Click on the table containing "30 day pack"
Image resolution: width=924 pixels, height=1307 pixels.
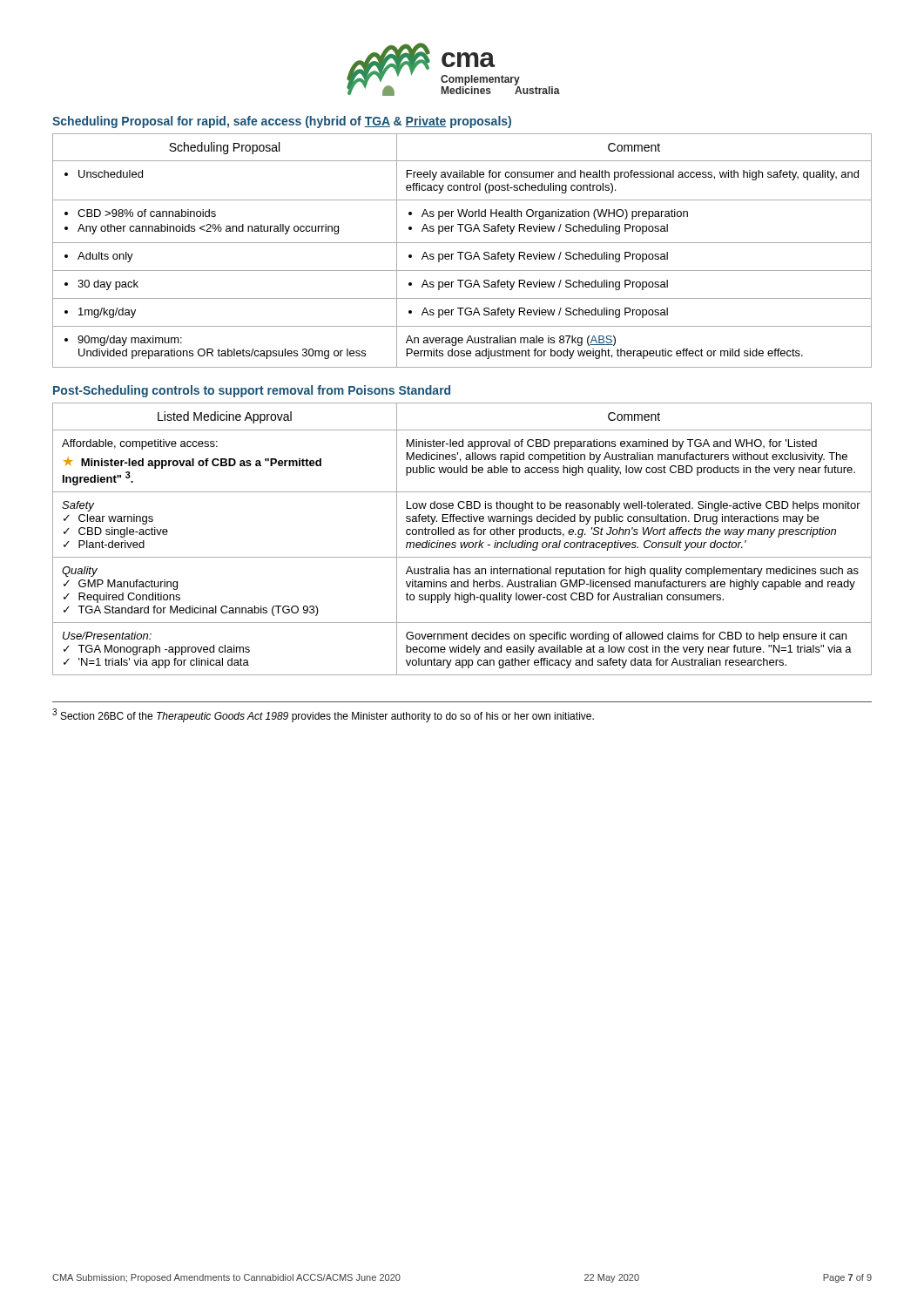[462, 250]
